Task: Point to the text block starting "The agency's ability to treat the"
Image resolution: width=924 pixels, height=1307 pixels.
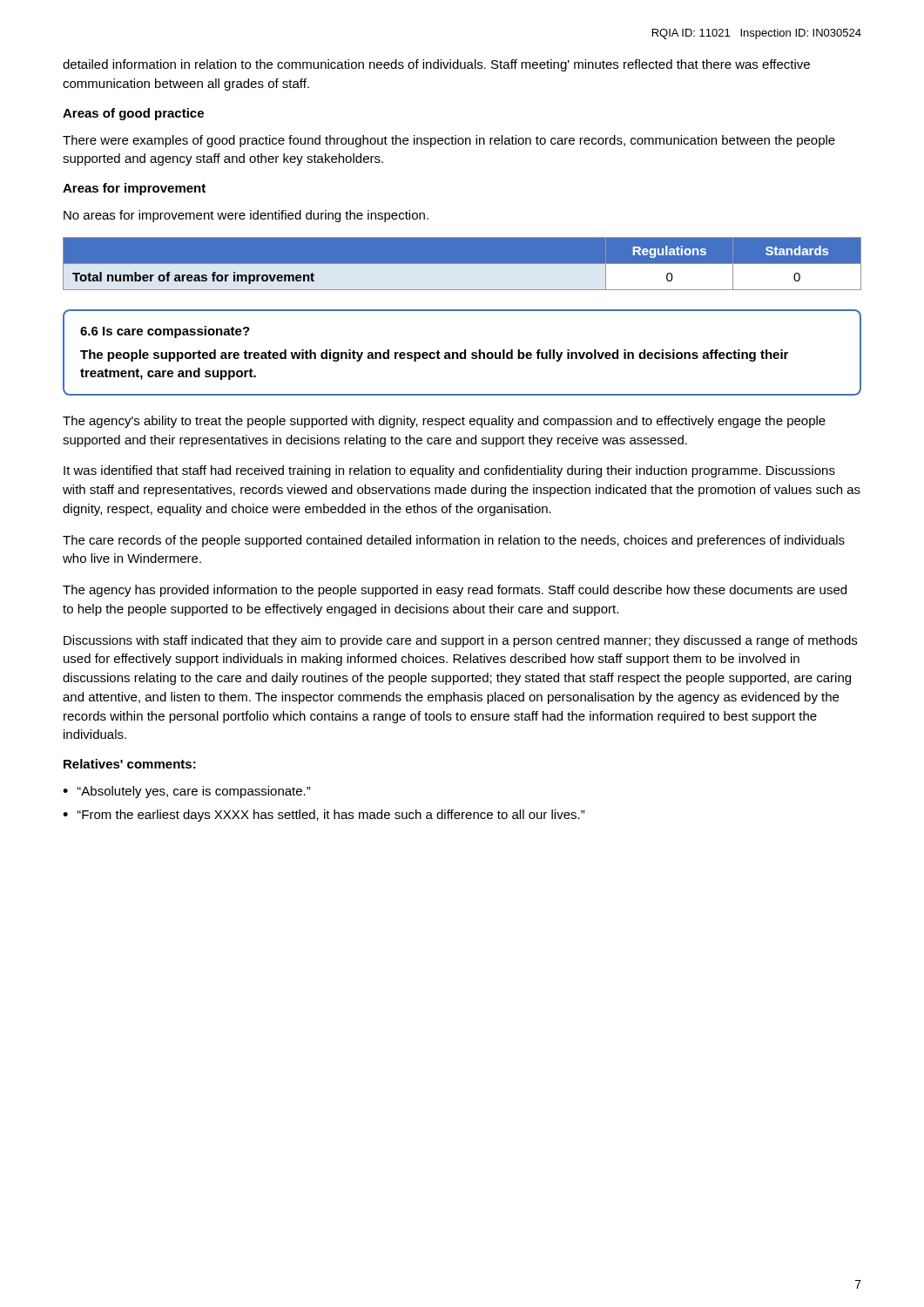Action: (444, 430)
